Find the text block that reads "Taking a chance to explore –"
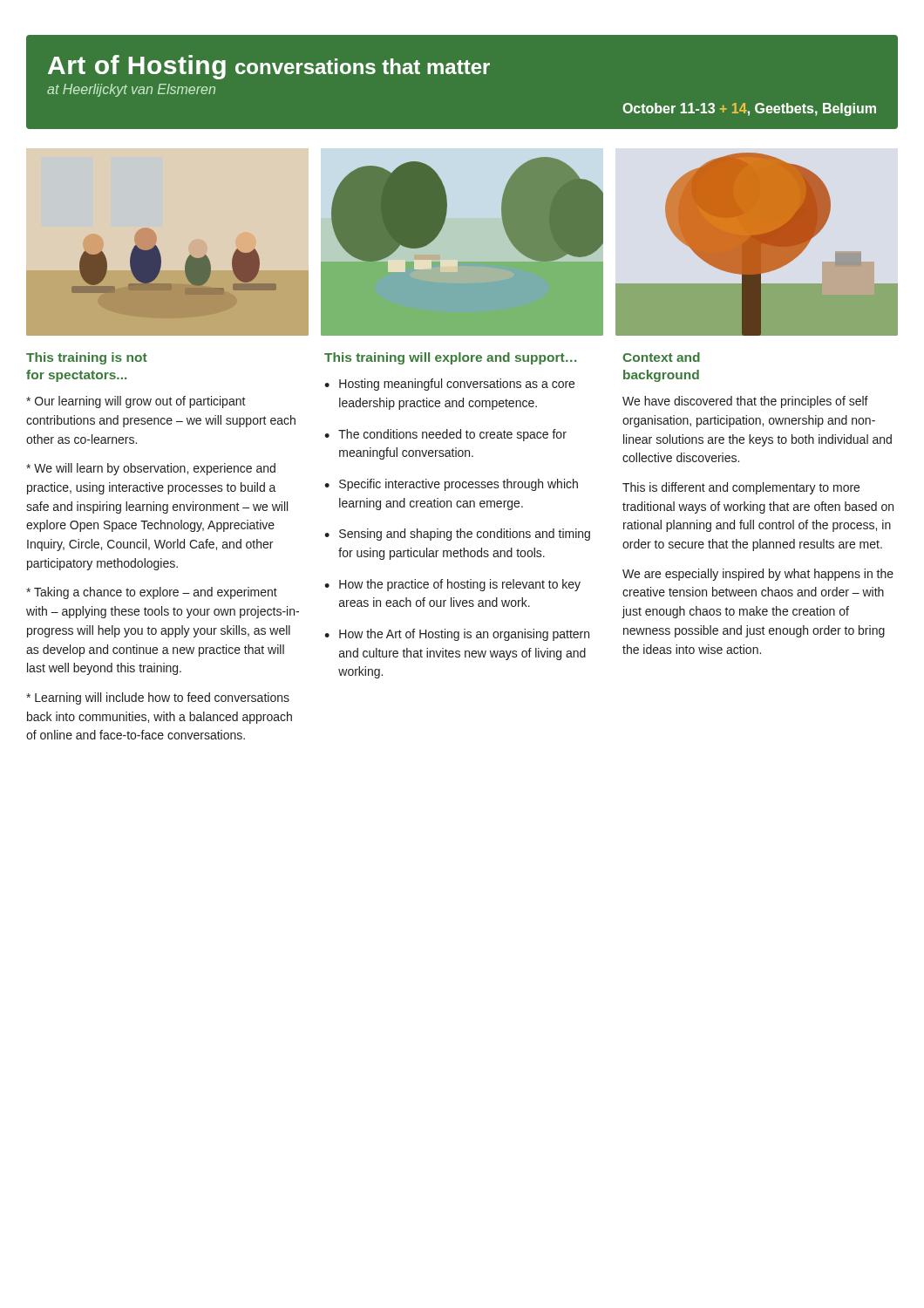Image resolution: width=924 pixels, height=1308 pixels. click(x=163, y=630)
